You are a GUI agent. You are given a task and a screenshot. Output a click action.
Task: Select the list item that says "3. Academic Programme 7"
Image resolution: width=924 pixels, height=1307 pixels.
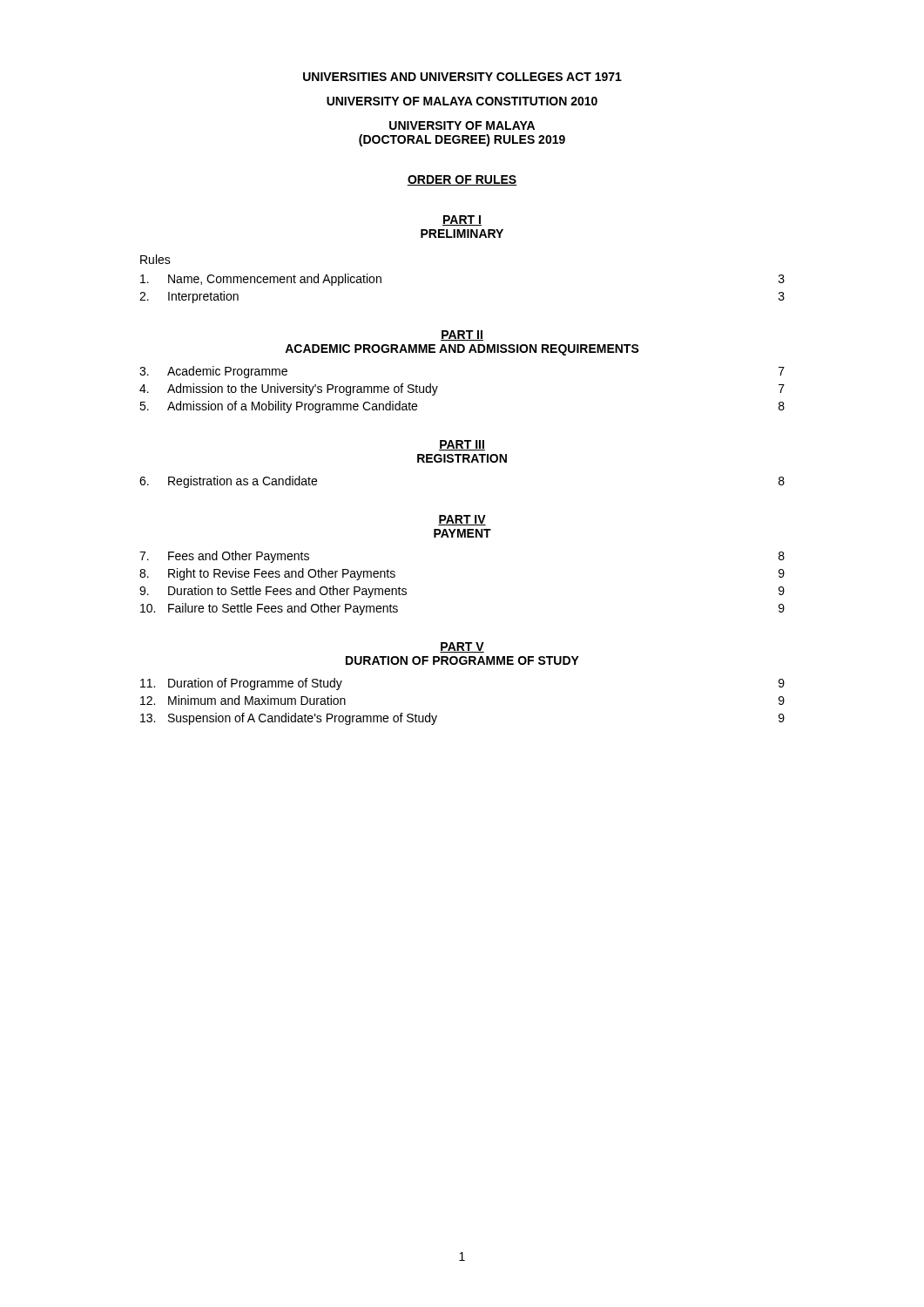coord(228,372)
